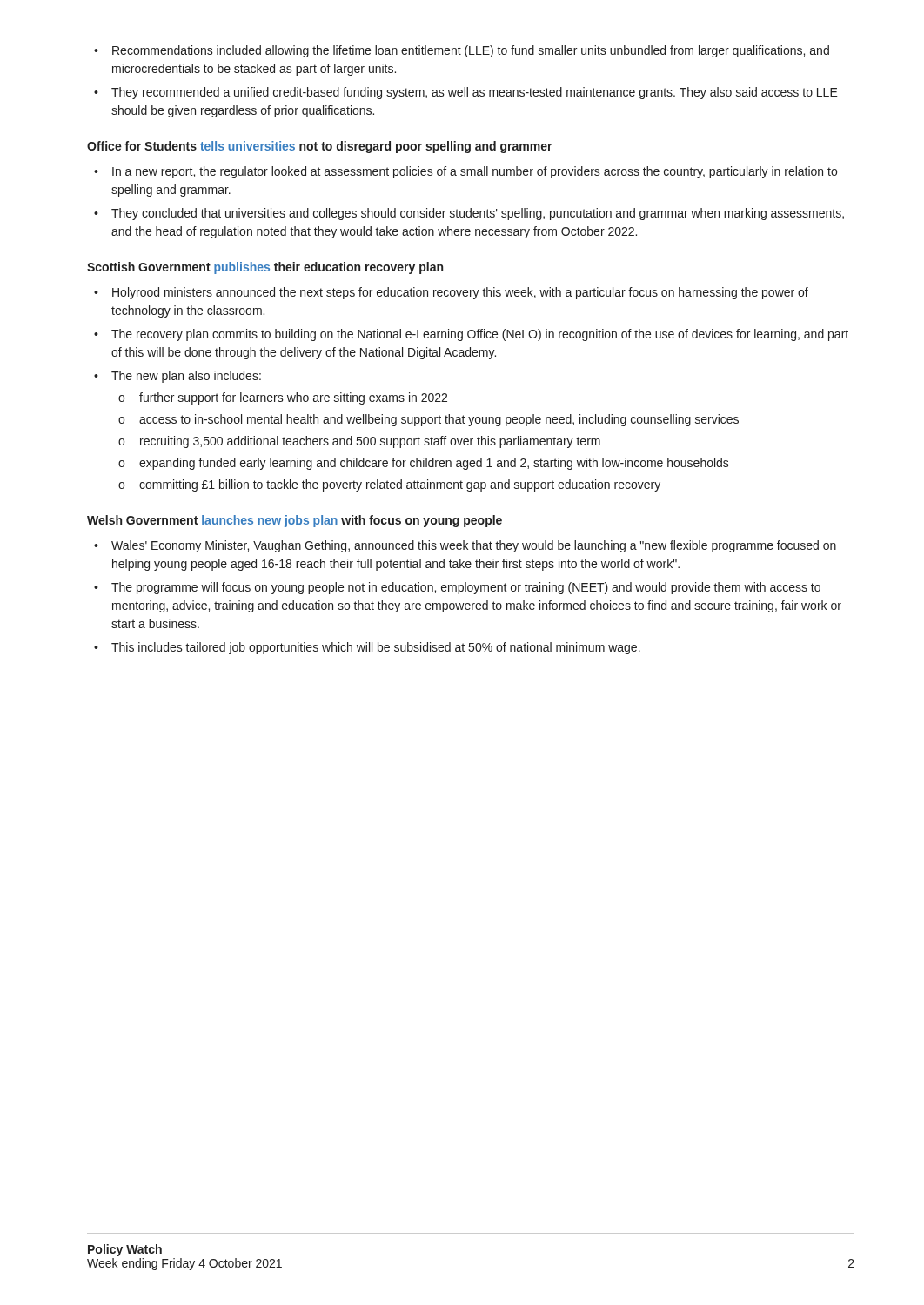
Task: Point to the text starting "Recommendations included allowing"
Action: 471,81
